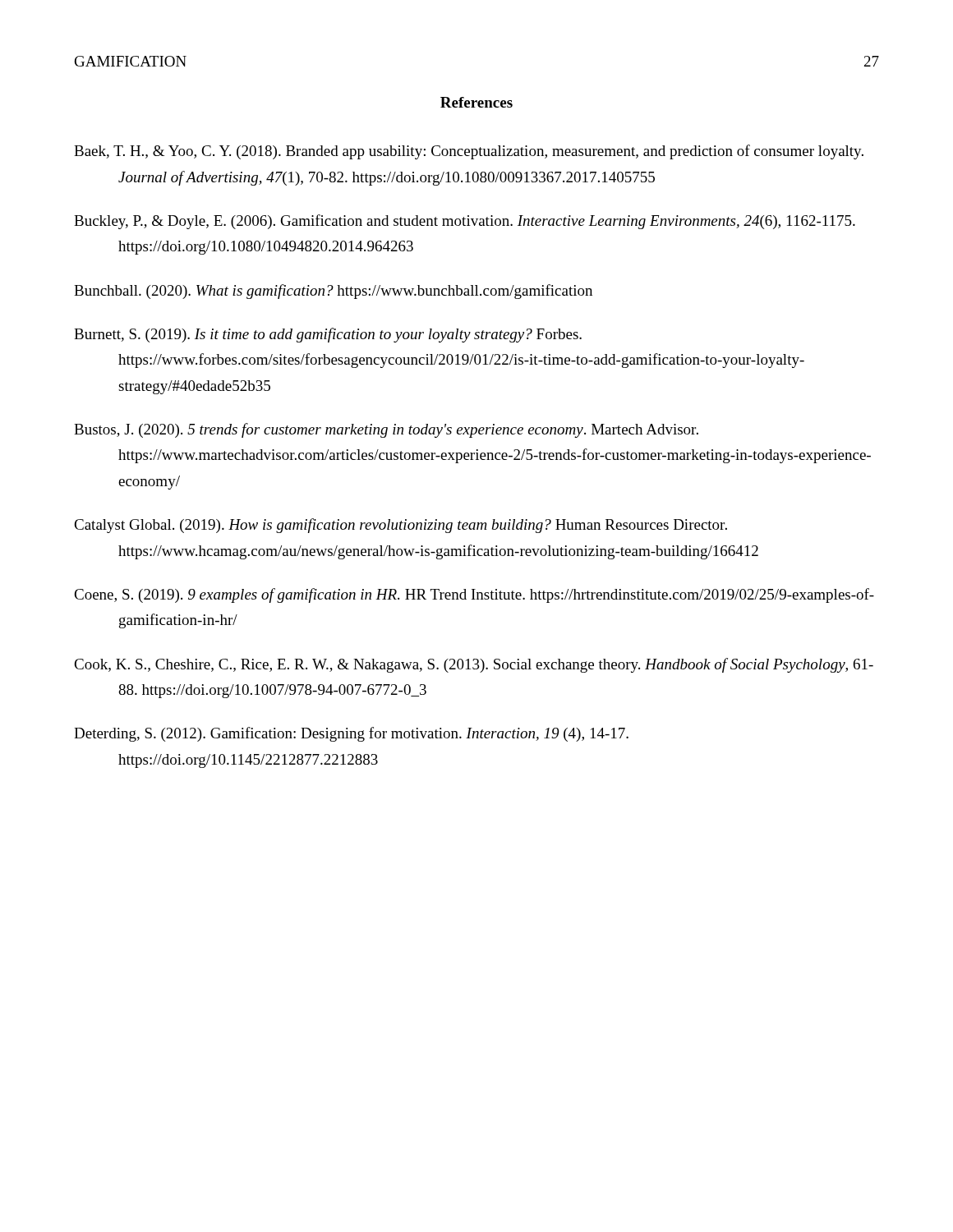Screen dimensions: 1232x953
Task: Point to the element starting "Coene, S. (2019)."
Action: click(x=476, y=607)
